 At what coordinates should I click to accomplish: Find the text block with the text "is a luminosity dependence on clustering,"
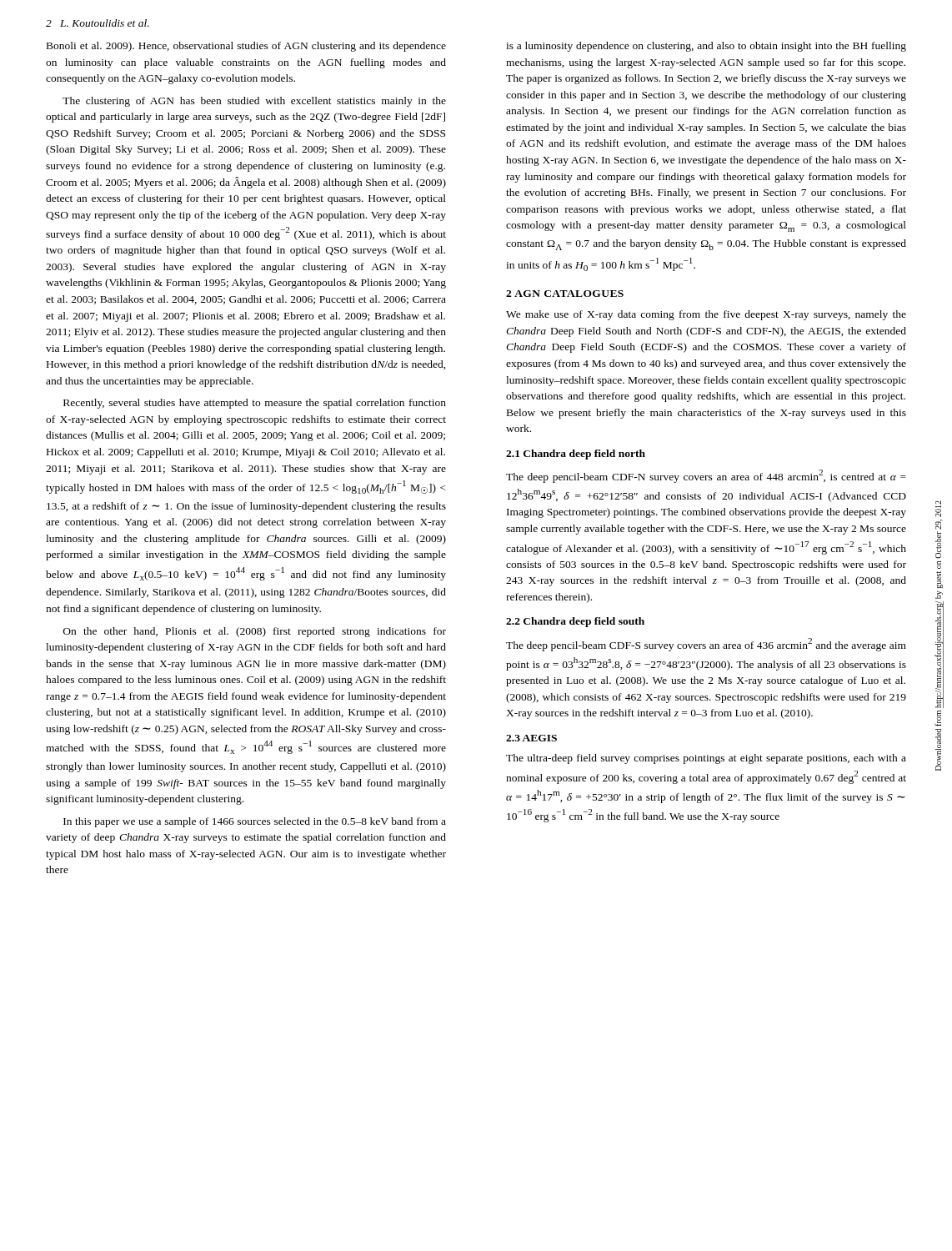pos(706,156)
